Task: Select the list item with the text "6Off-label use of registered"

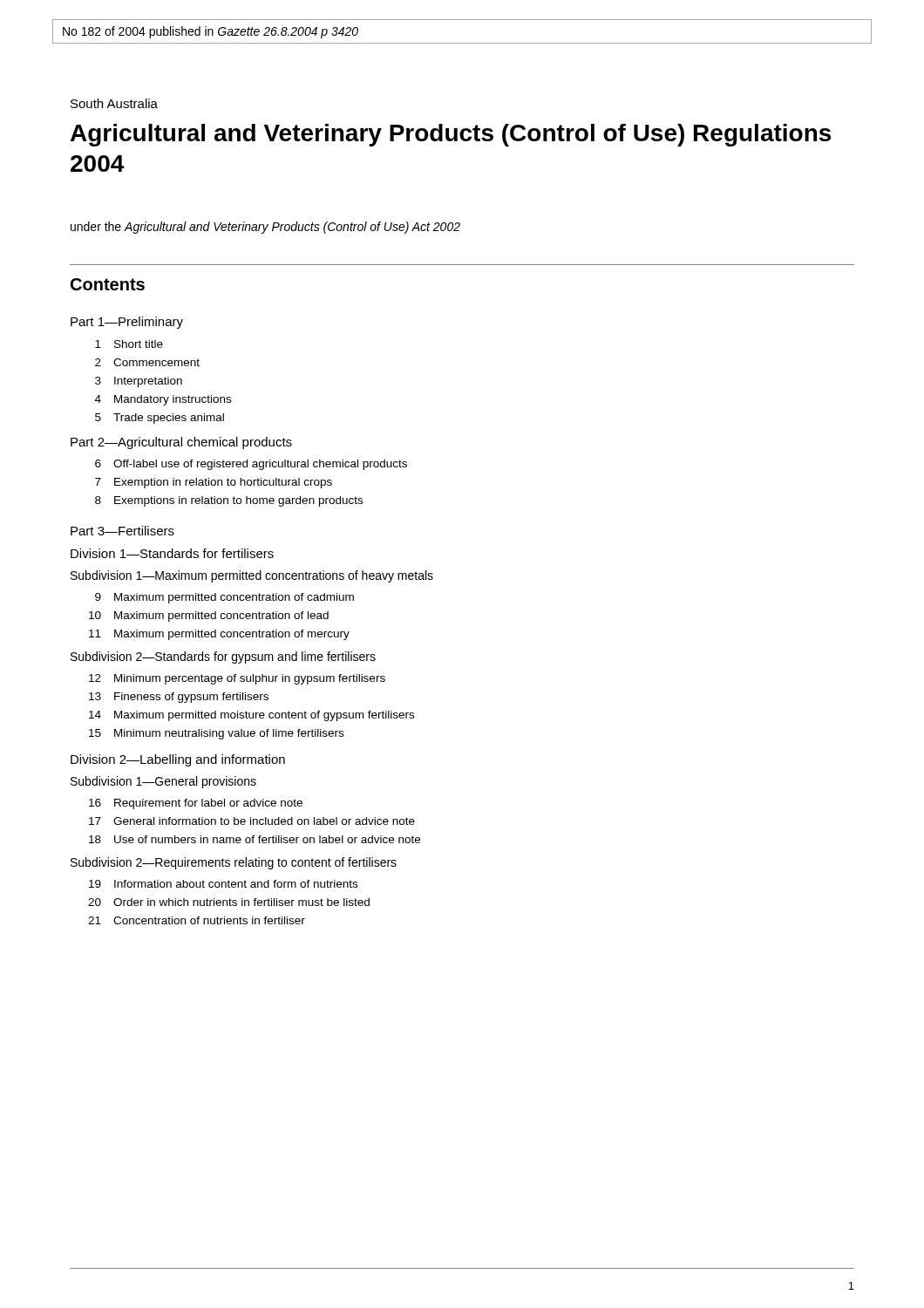Action: click(251, 465)
